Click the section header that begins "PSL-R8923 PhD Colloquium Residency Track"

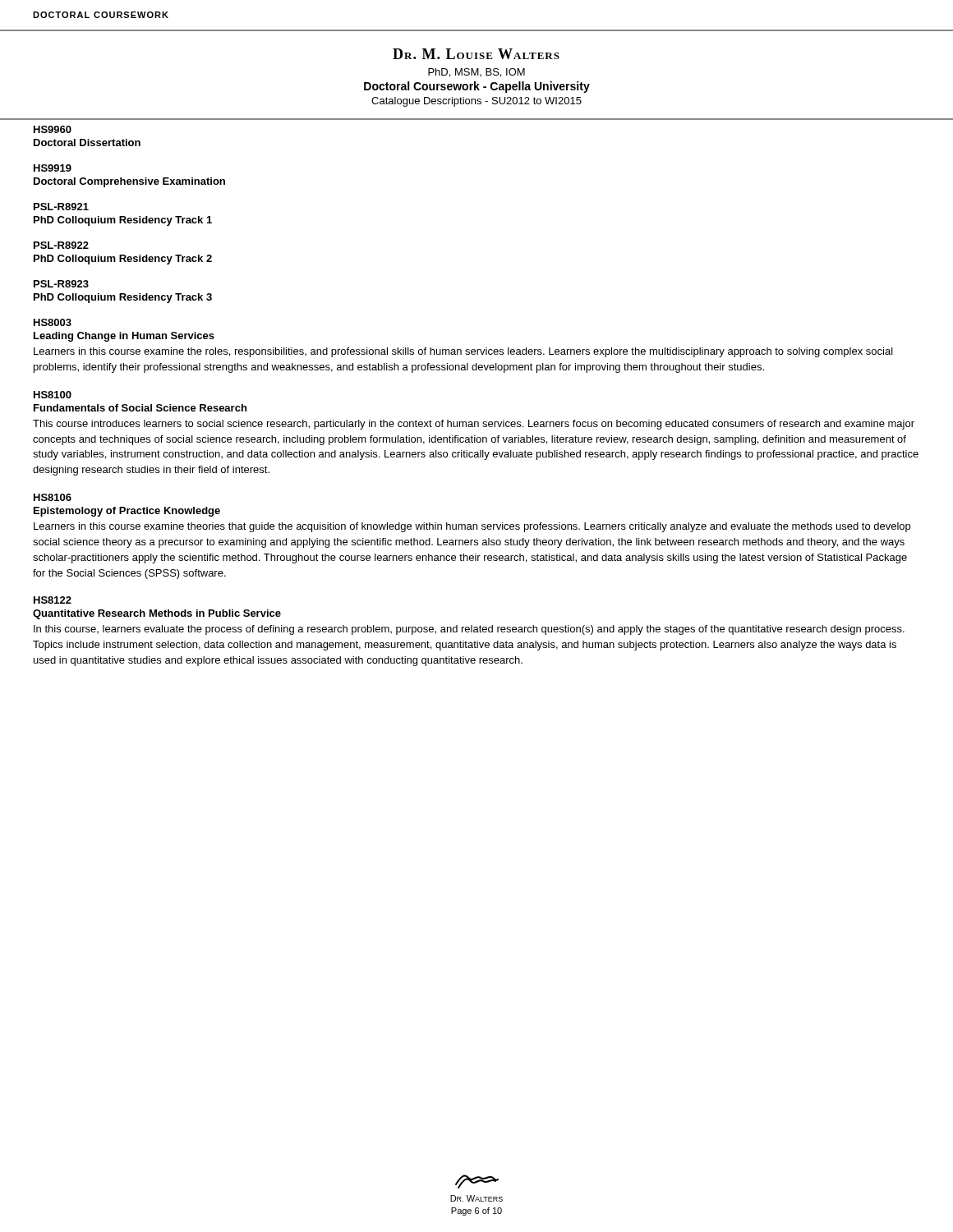[x=61, y=284]
